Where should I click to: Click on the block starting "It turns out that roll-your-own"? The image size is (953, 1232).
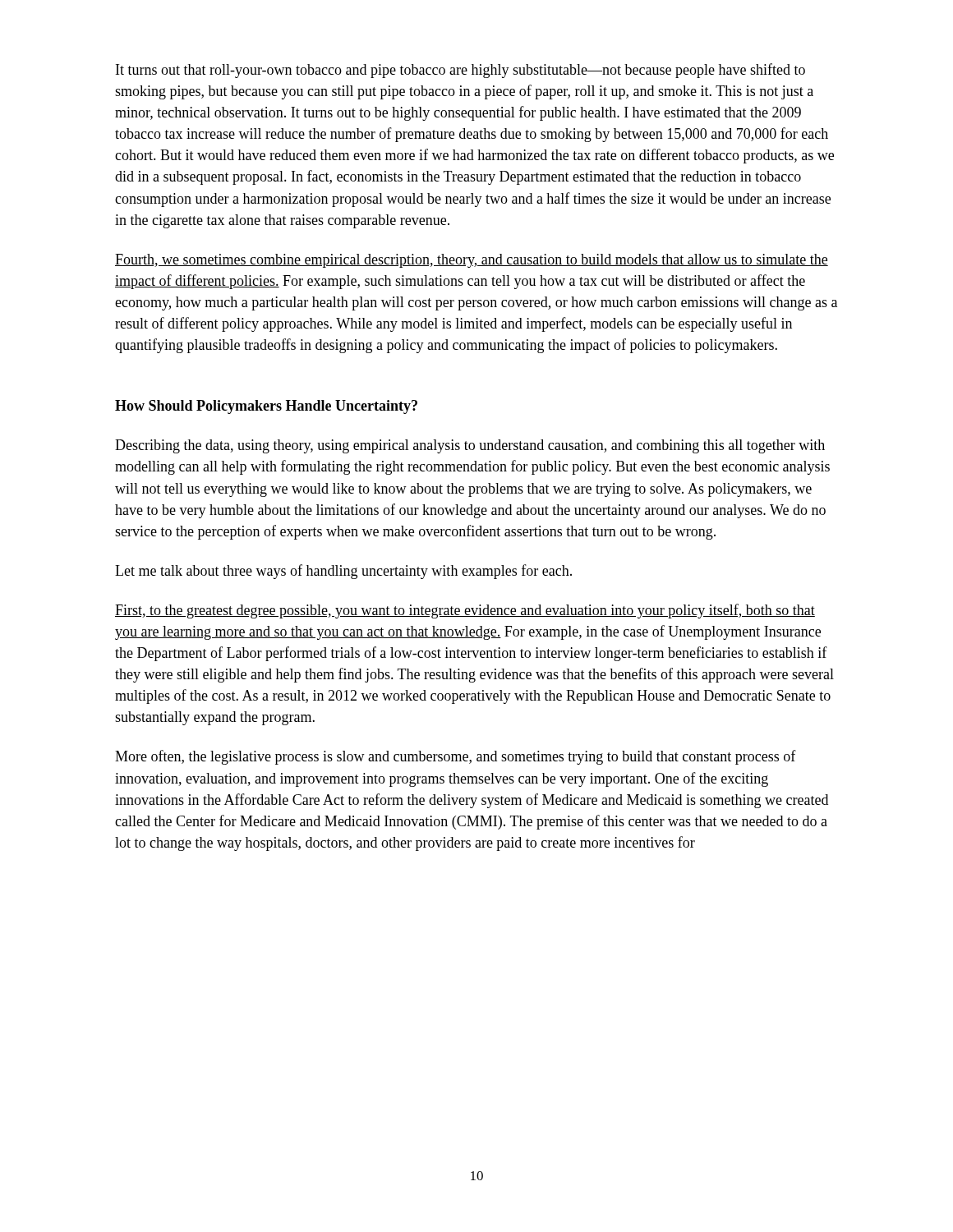click(x=475, y=145)
